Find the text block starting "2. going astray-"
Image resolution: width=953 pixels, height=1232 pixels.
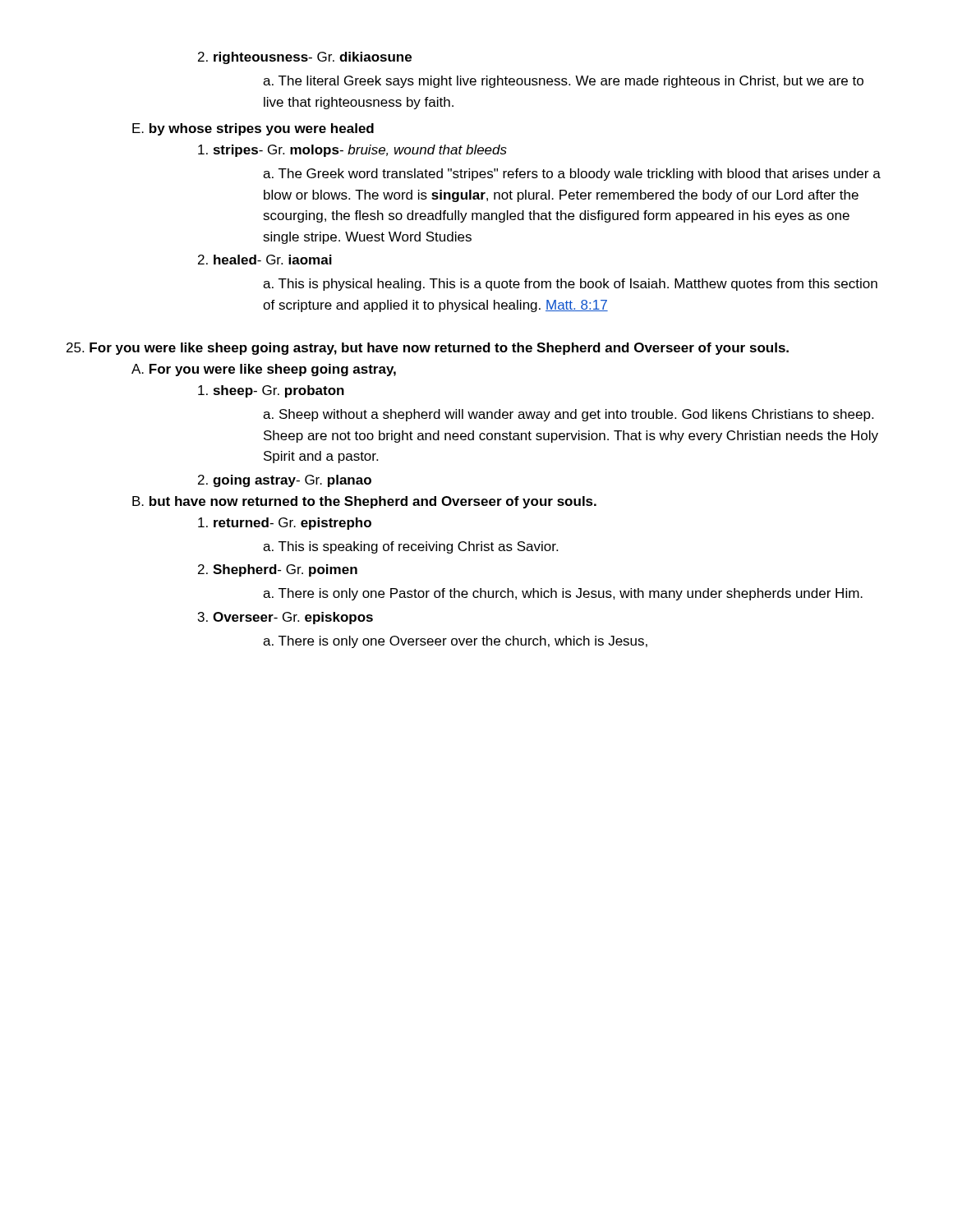point(285,480)
